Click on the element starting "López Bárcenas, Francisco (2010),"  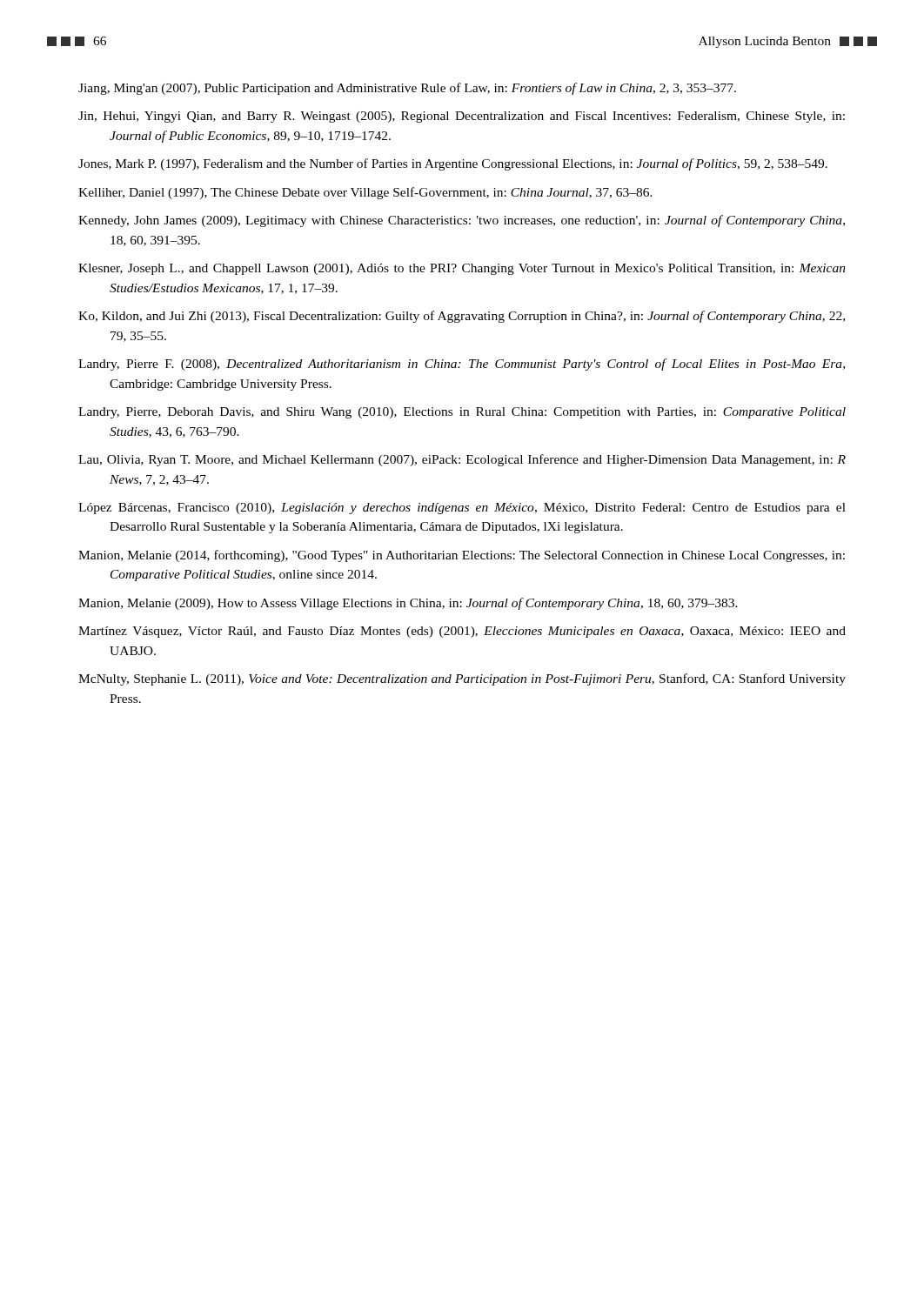[x=462, y=517]
